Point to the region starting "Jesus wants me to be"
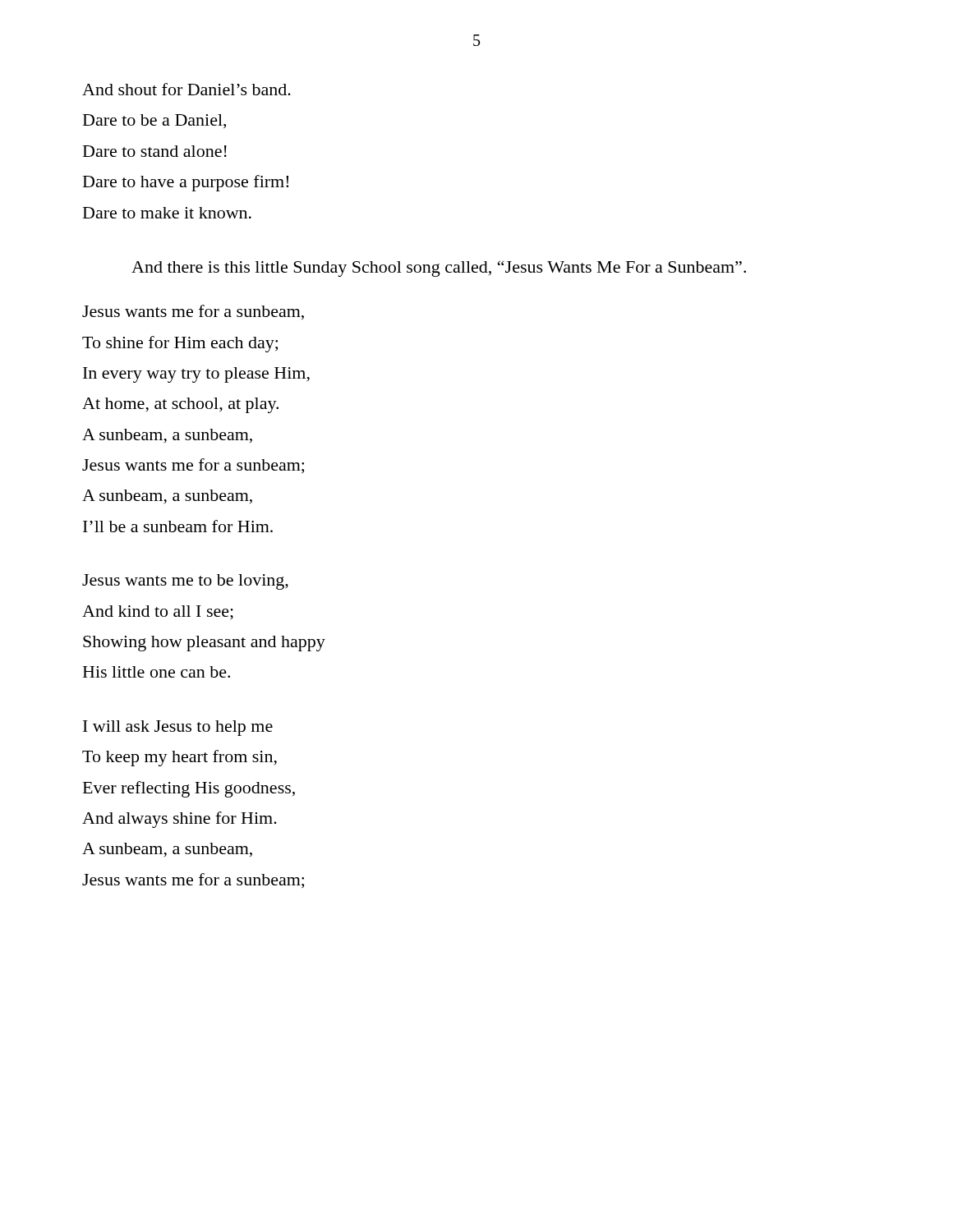Viewport: 953px width, 1232px height. coord(186,580)
